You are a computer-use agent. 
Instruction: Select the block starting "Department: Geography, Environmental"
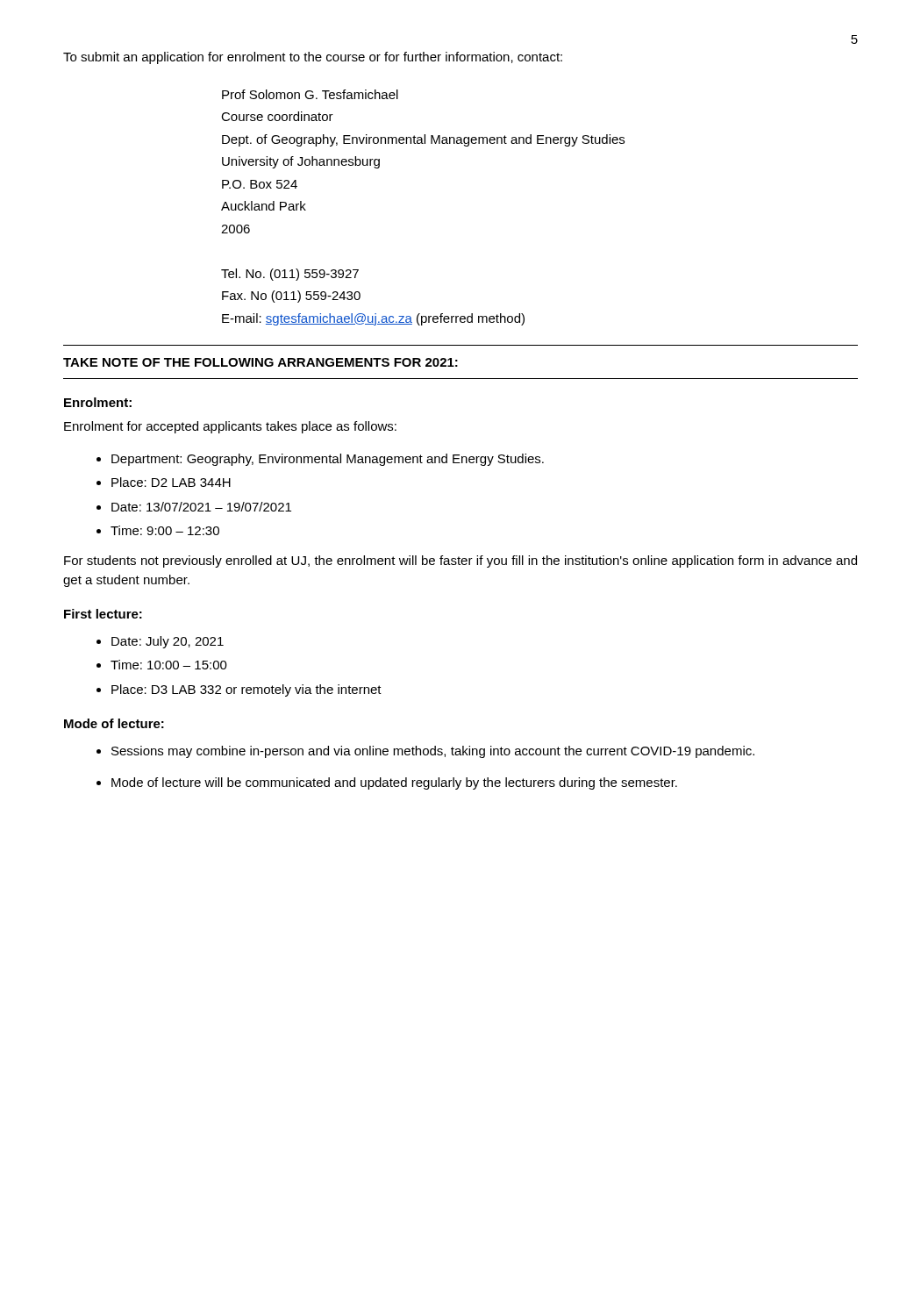point(328,458)
